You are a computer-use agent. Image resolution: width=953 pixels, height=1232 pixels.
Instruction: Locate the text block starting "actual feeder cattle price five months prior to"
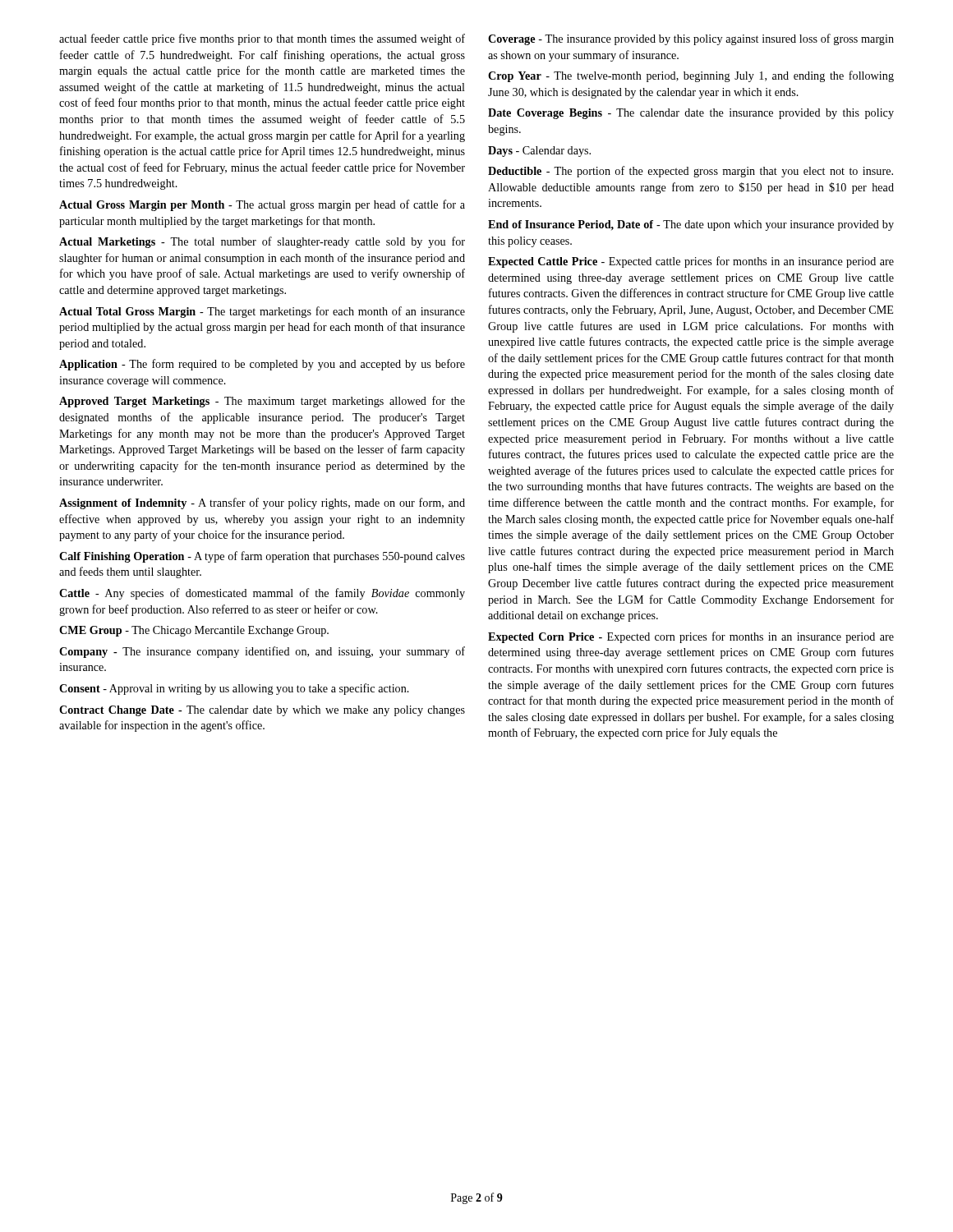click(262, 112)
